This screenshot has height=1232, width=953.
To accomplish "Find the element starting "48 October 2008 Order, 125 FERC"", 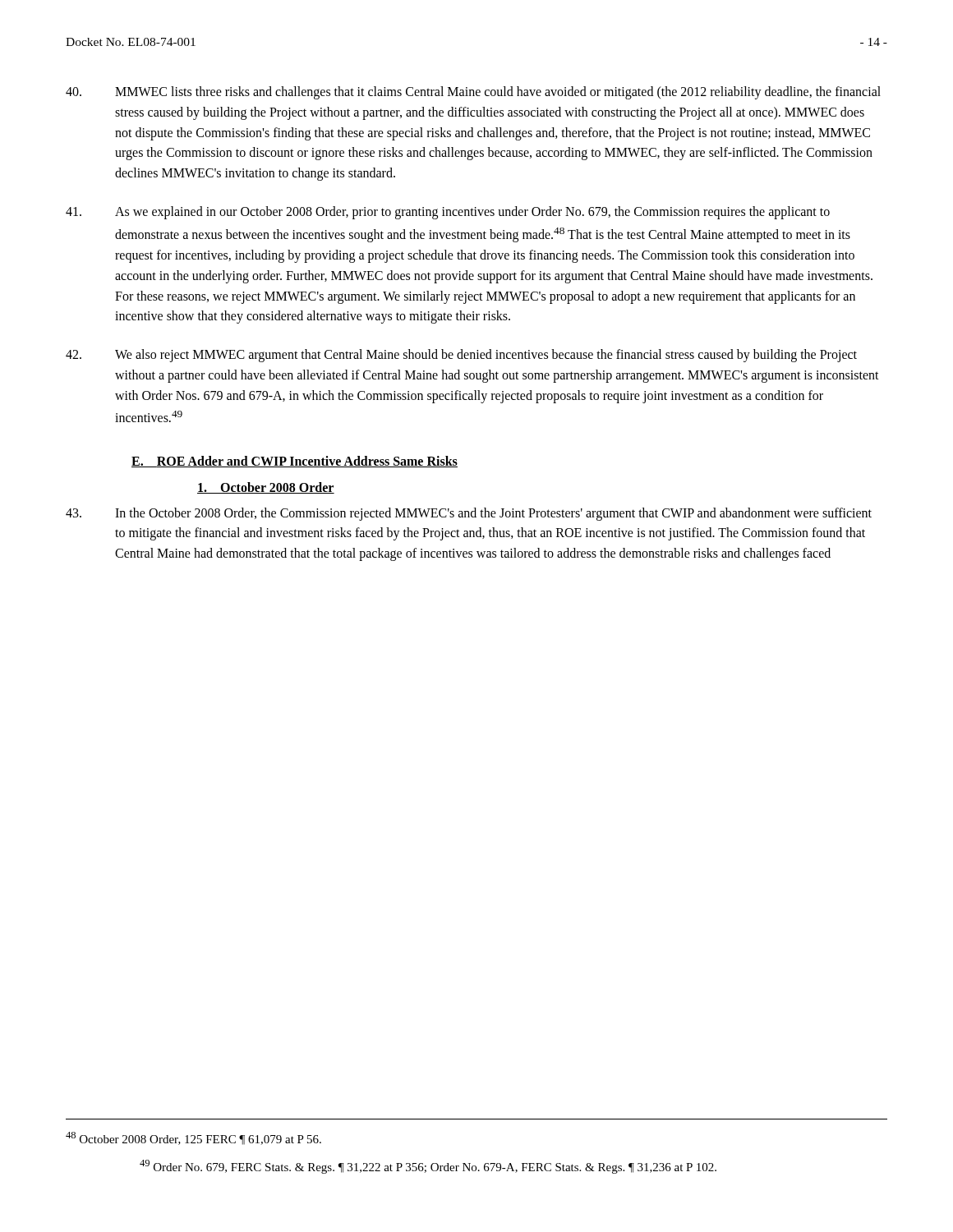I will coord(194,1138).
